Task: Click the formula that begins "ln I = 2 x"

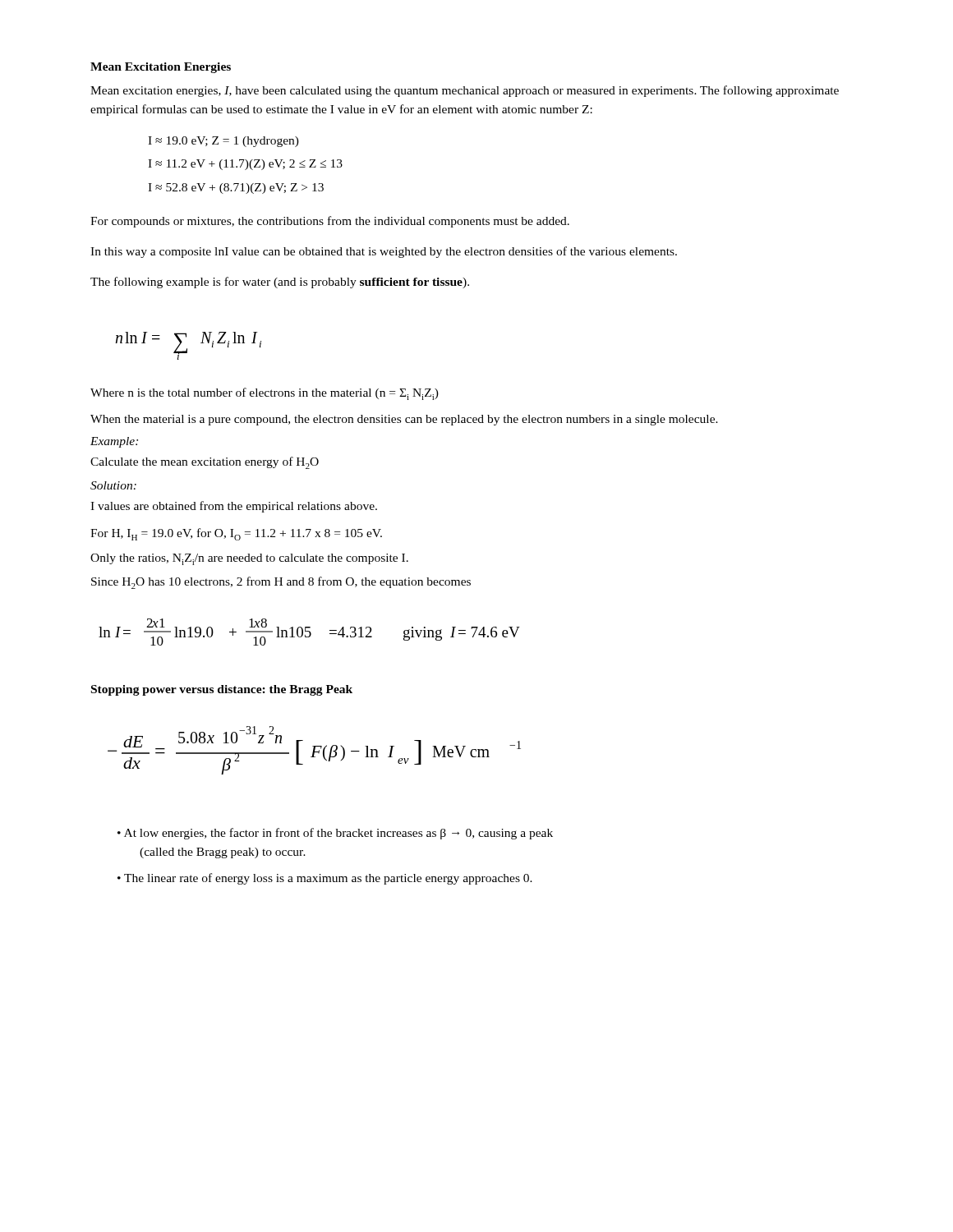Action: point(341,633)
